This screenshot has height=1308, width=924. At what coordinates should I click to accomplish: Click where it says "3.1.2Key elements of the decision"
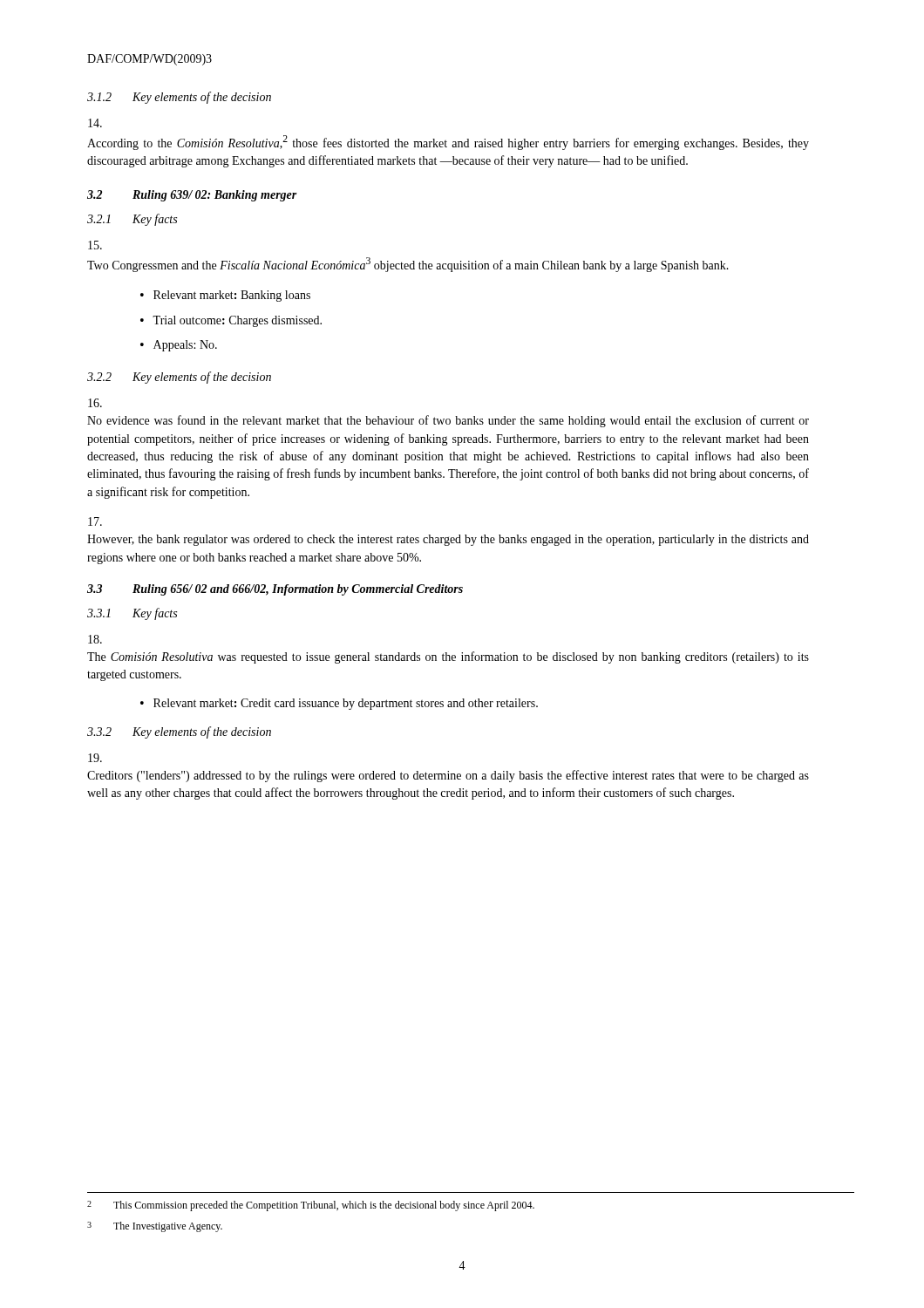tap(179, 98)
